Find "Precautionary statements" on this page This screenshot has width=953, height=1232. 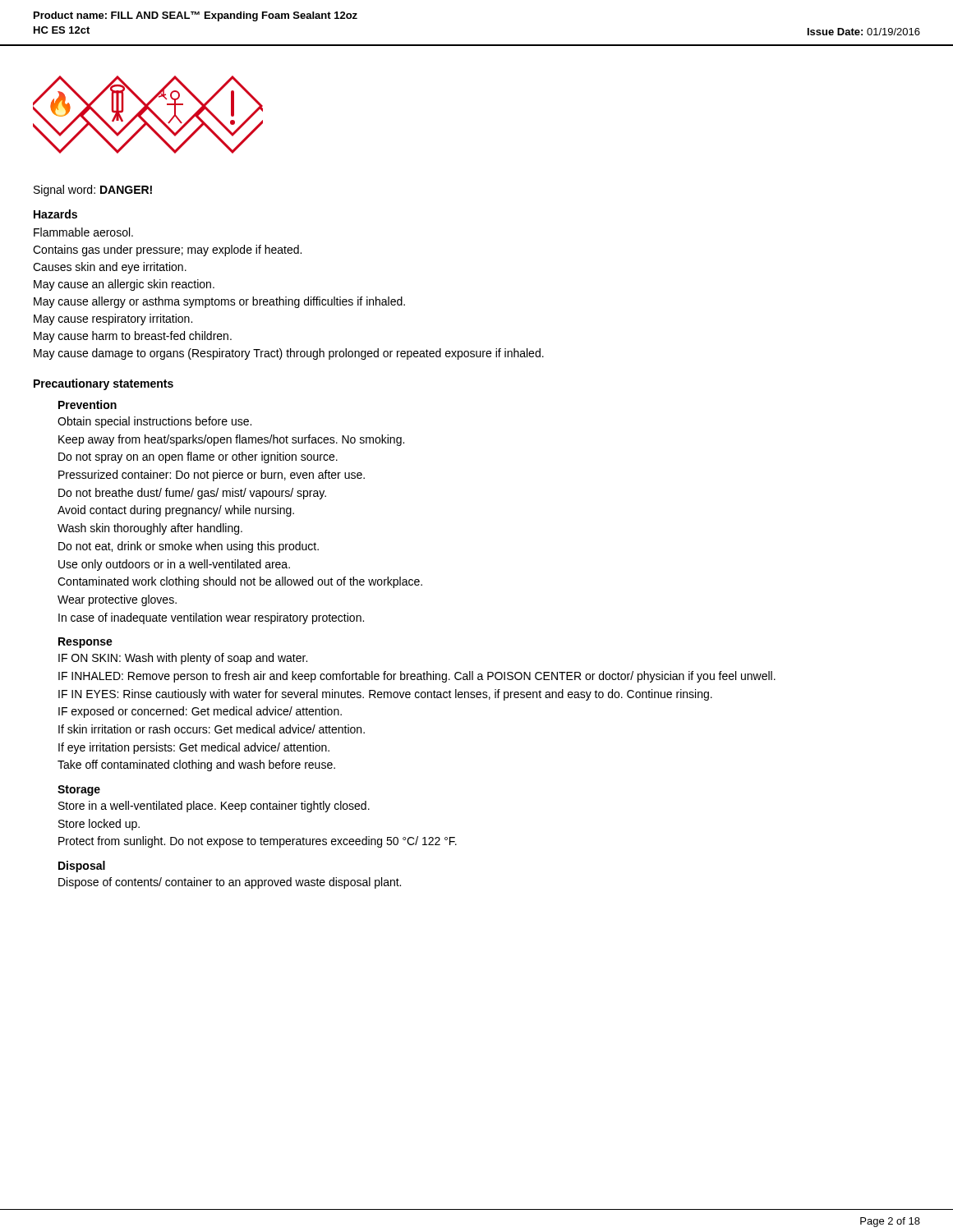point(103,384)
